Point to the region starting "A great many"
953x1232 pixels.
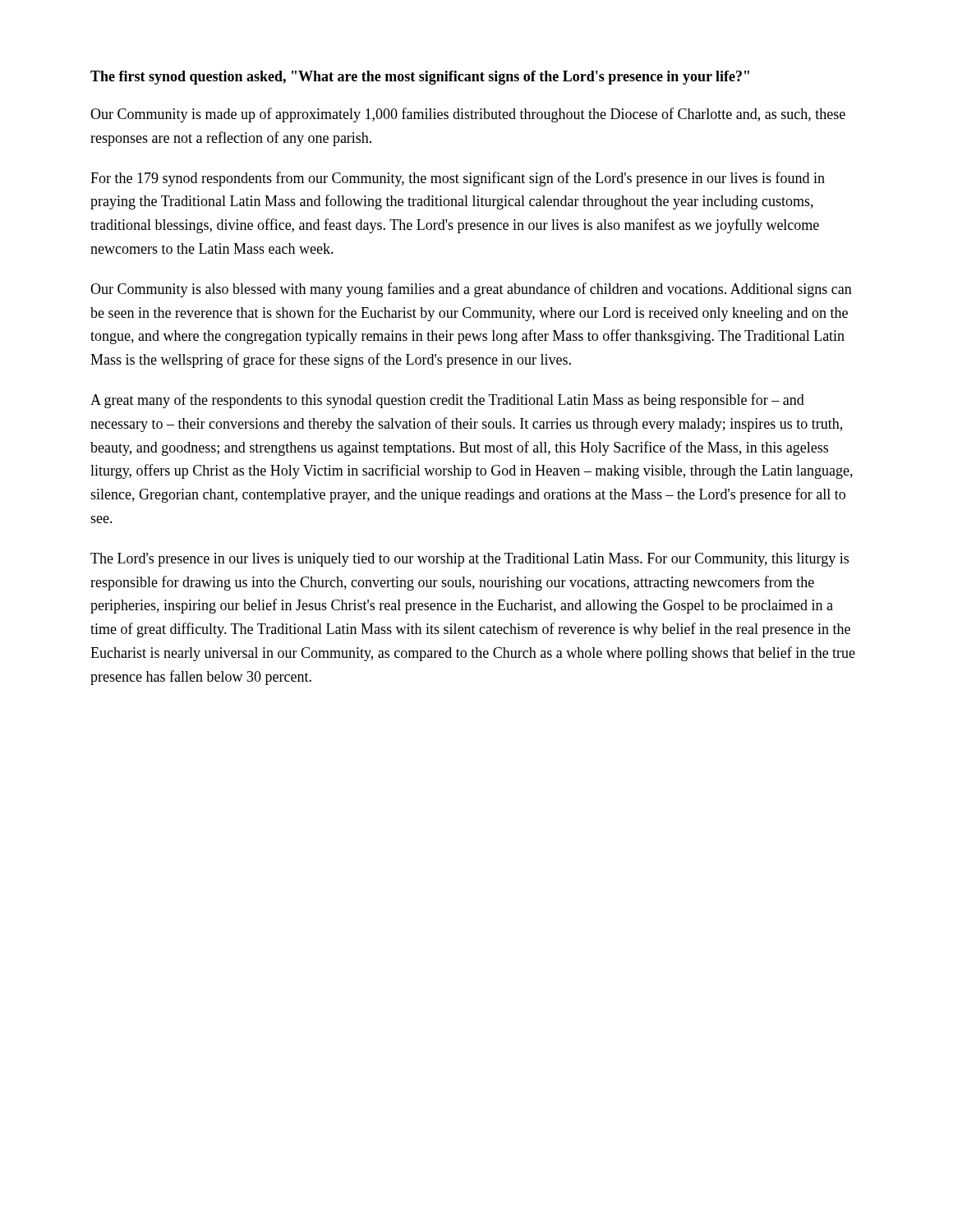472,459
